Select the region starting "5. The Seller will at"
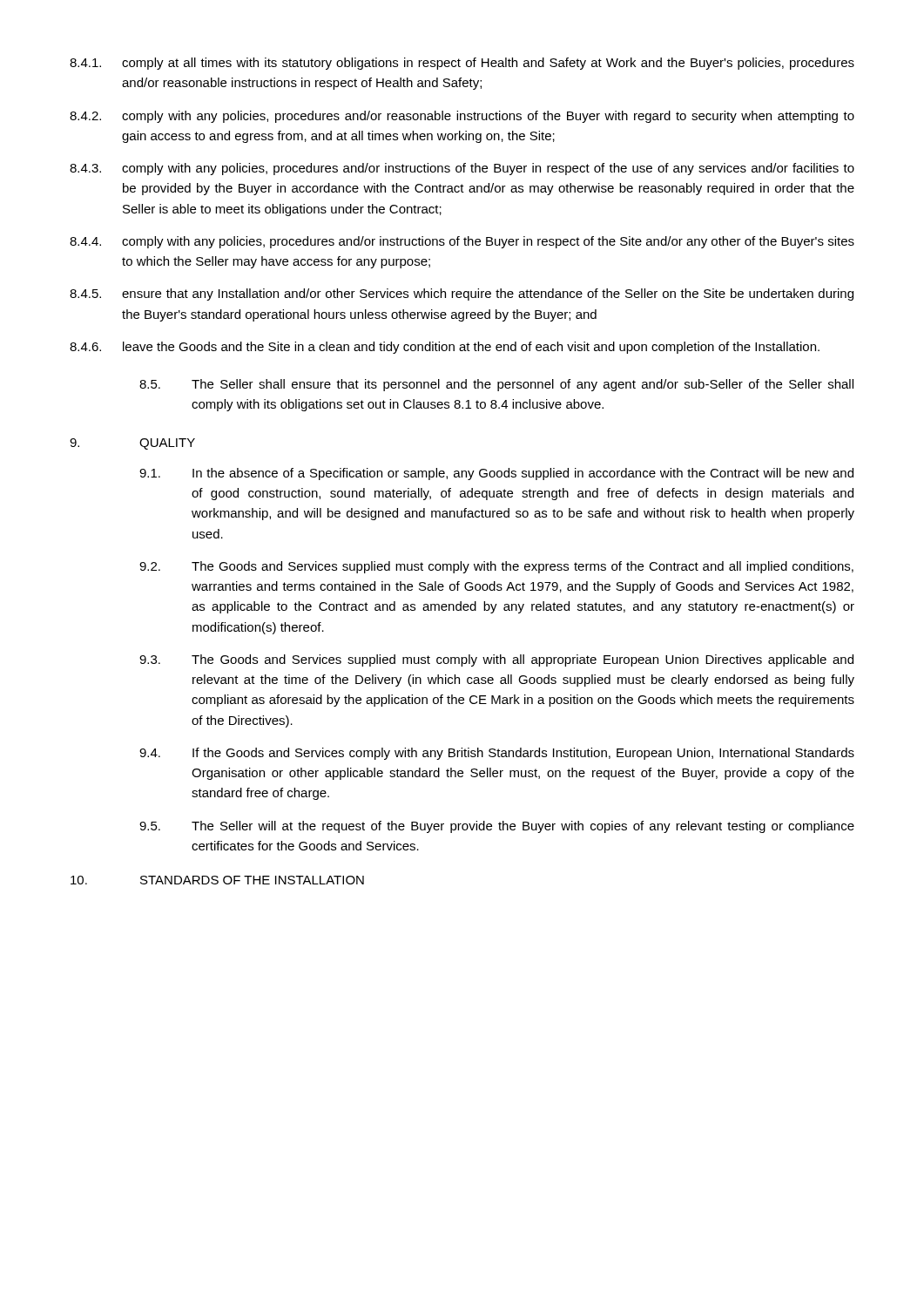 pyautogui.click(x=497, y=835)
